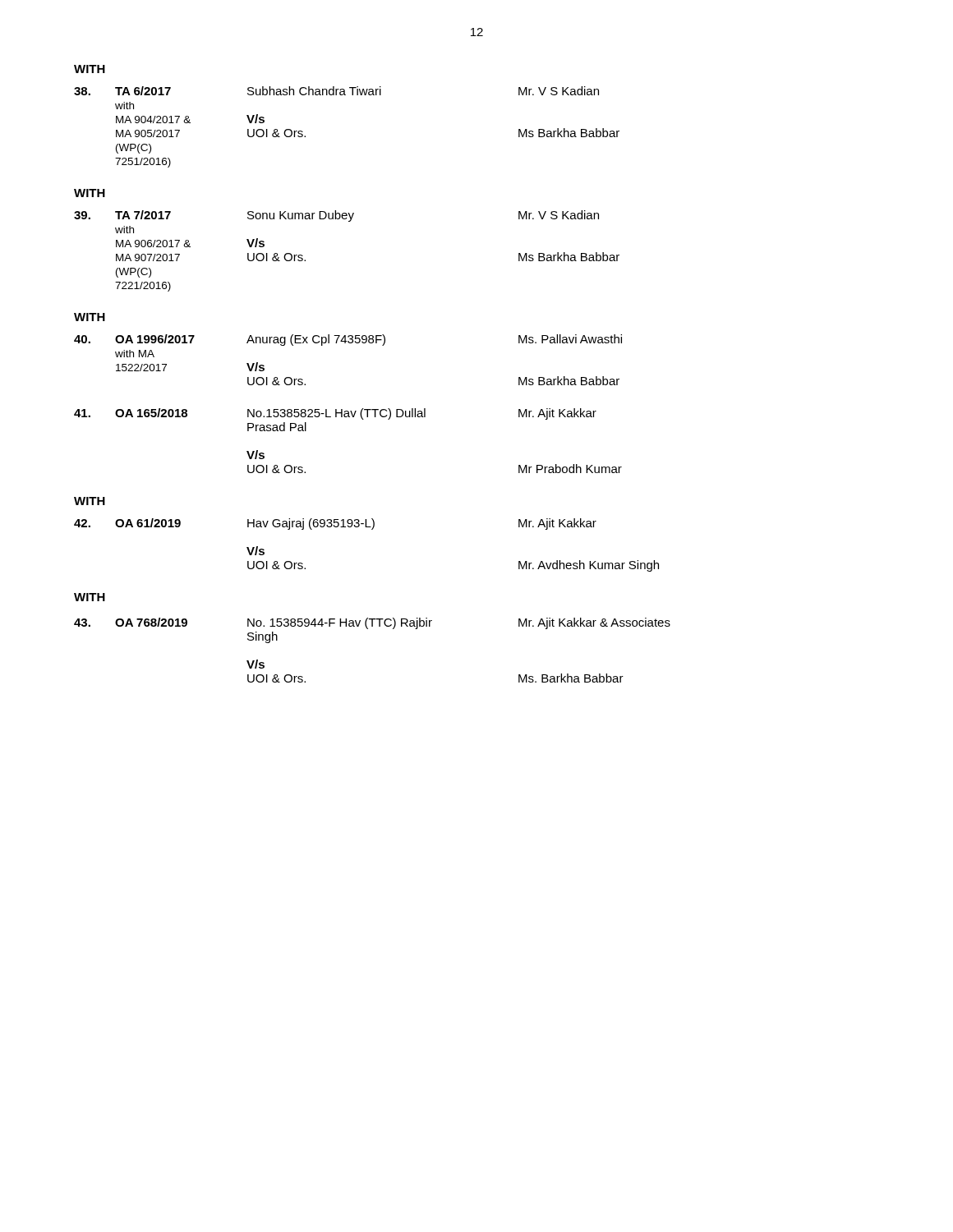Find the block on this page that starts "OA 61/2019 Hav Gajraj (6935193-L) V/s UOI"
Viewport: 953px width, 1232px height.
[x=335, y=524]
